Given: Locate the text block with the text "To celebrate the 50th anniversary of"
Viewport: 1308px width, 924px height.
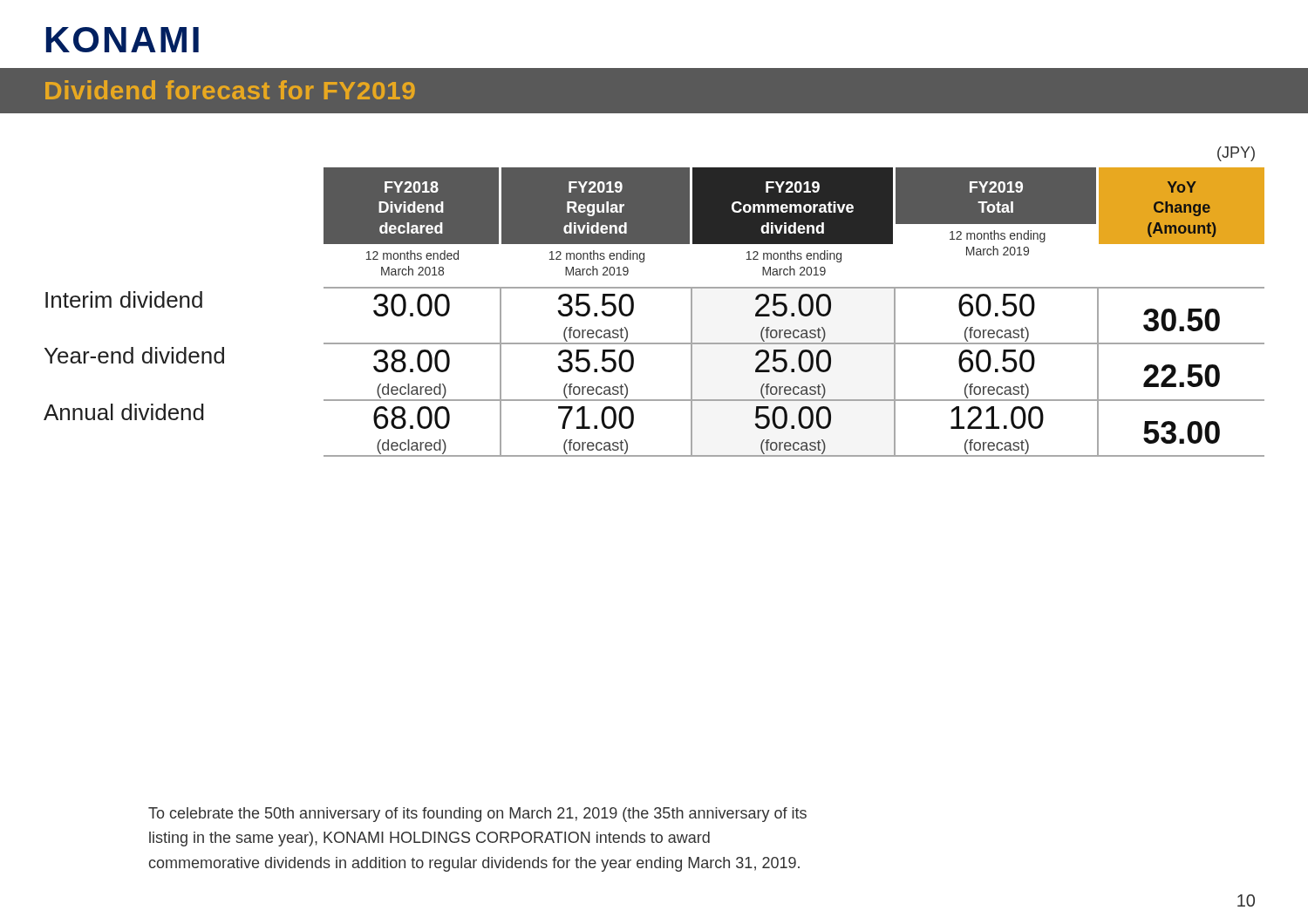Looking at the screenshot, I should [x=478, y=838].
